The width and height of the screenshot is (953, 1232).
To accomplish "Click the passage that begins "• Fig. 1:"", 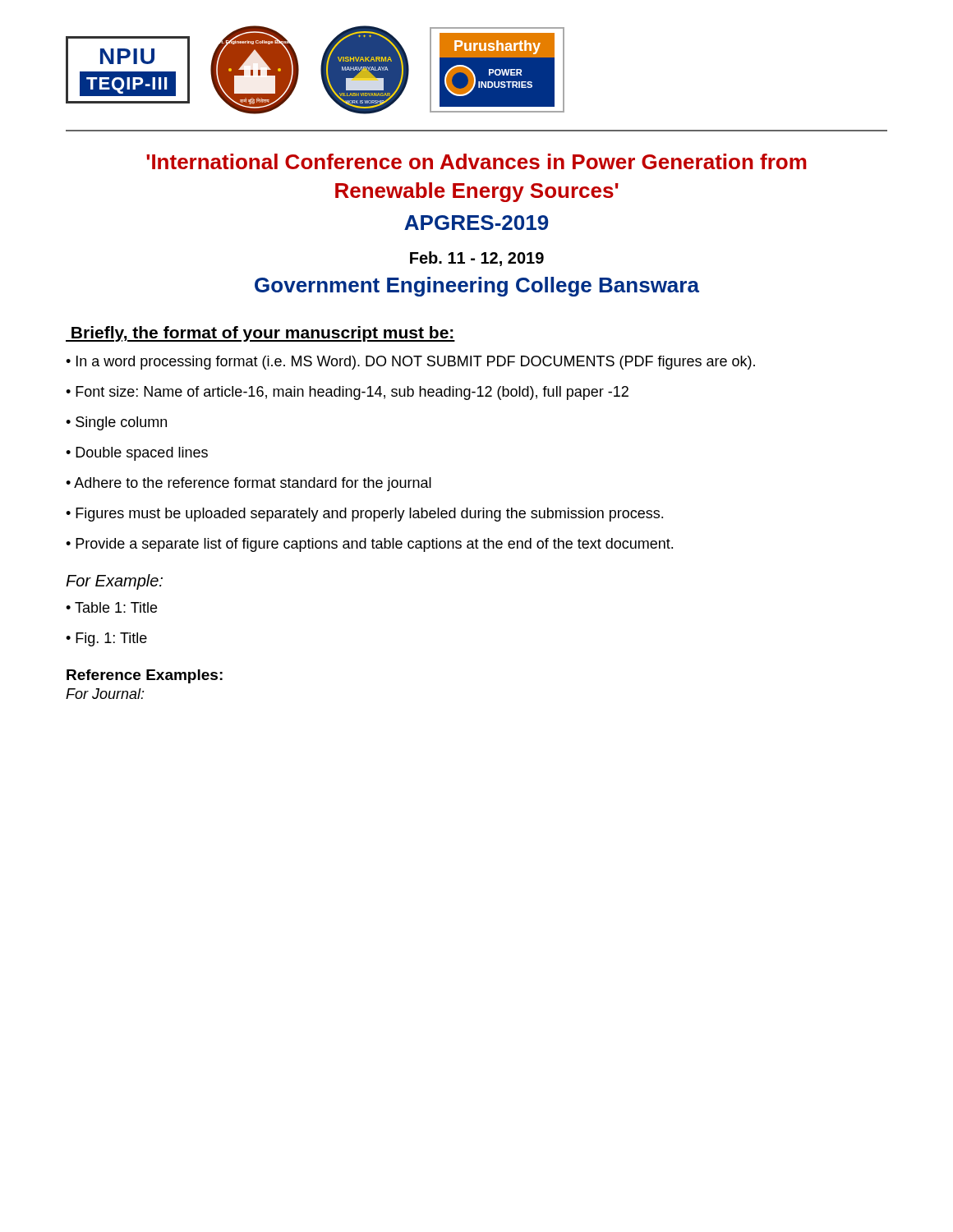I will [x=107, y=638].
